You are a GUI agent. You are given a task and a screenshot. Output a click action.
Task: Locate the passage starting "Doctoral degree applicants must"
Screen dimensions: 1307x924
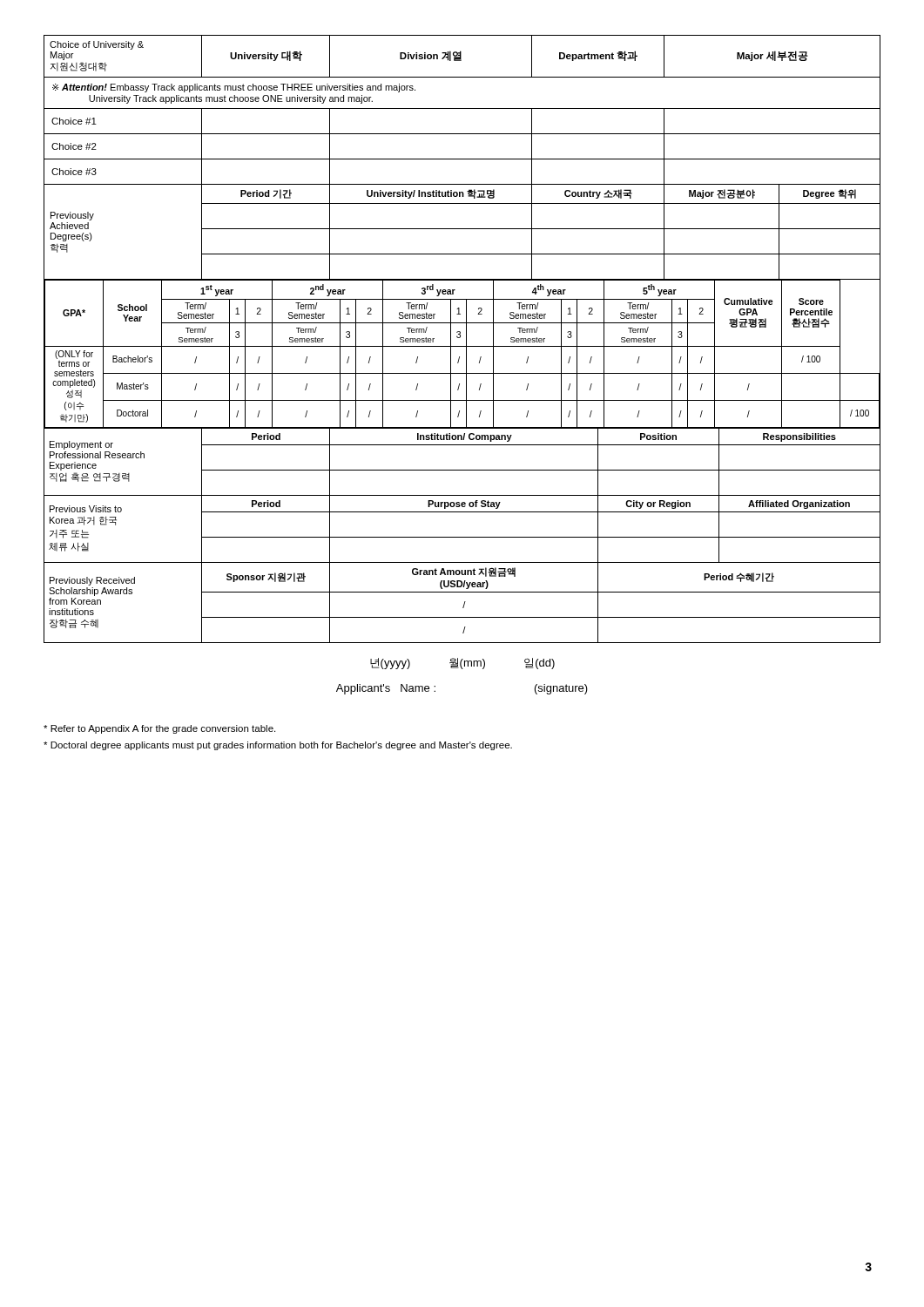(278, 745)
